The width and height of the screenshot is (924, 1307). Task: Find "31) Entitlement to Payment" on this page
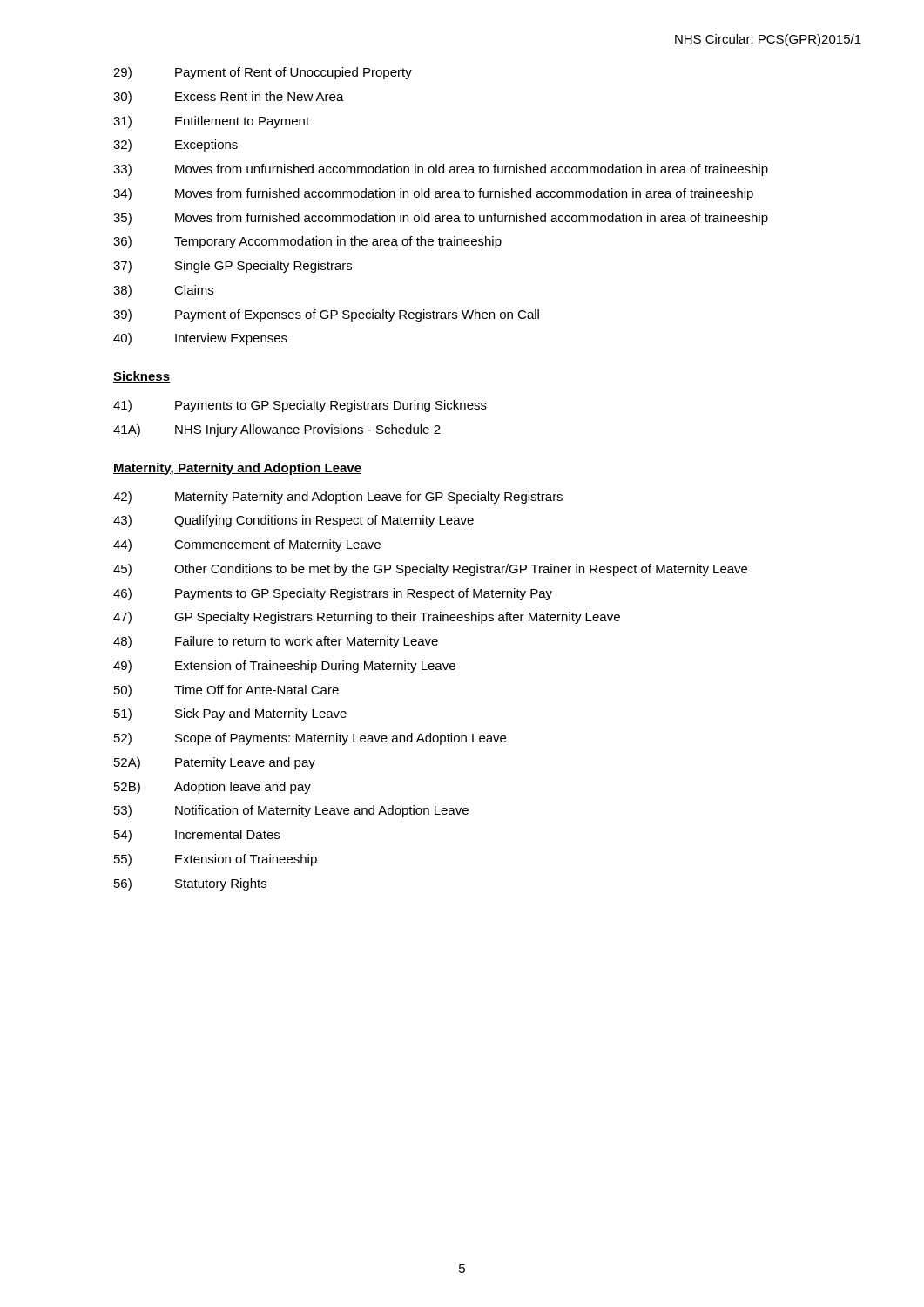pyautogui.click(x=211, y=122)
